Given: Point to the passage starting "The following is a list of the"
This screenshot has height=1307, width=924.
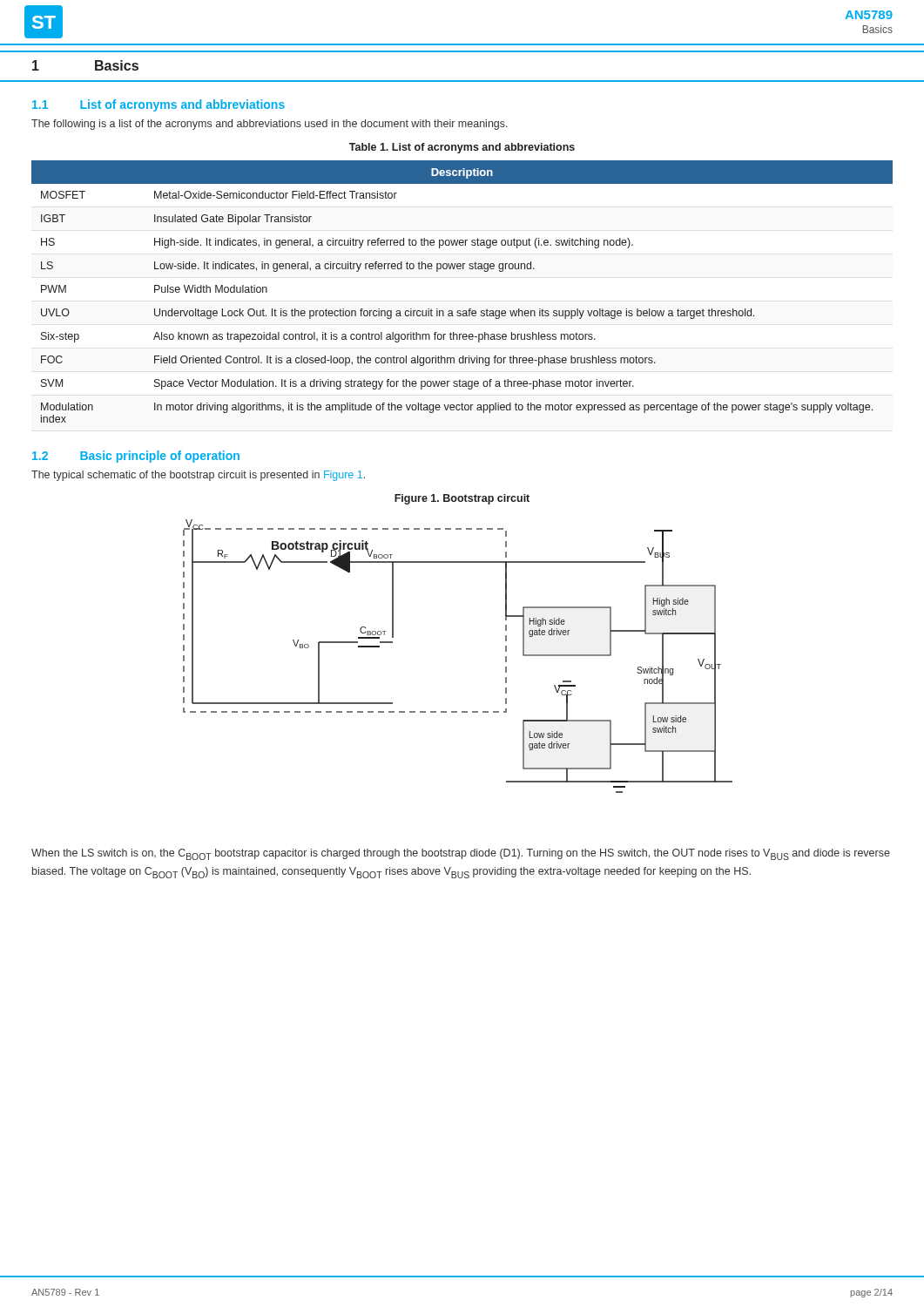Looking at the screenshot, I should click(x=270, y=124).
